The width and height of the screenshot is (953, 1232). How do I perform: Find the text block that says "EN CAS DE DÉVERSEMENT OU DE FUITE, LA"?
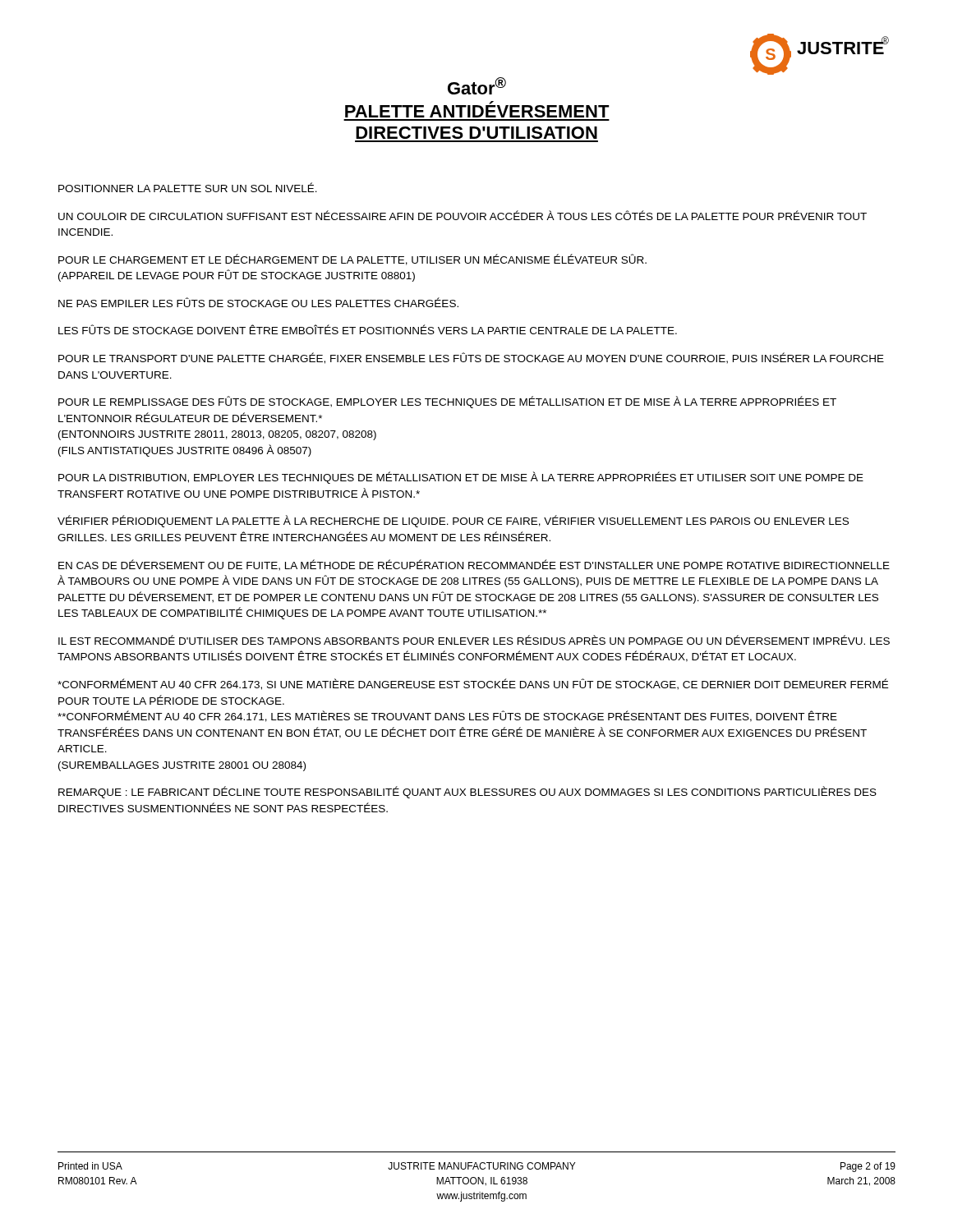point(474,589)
